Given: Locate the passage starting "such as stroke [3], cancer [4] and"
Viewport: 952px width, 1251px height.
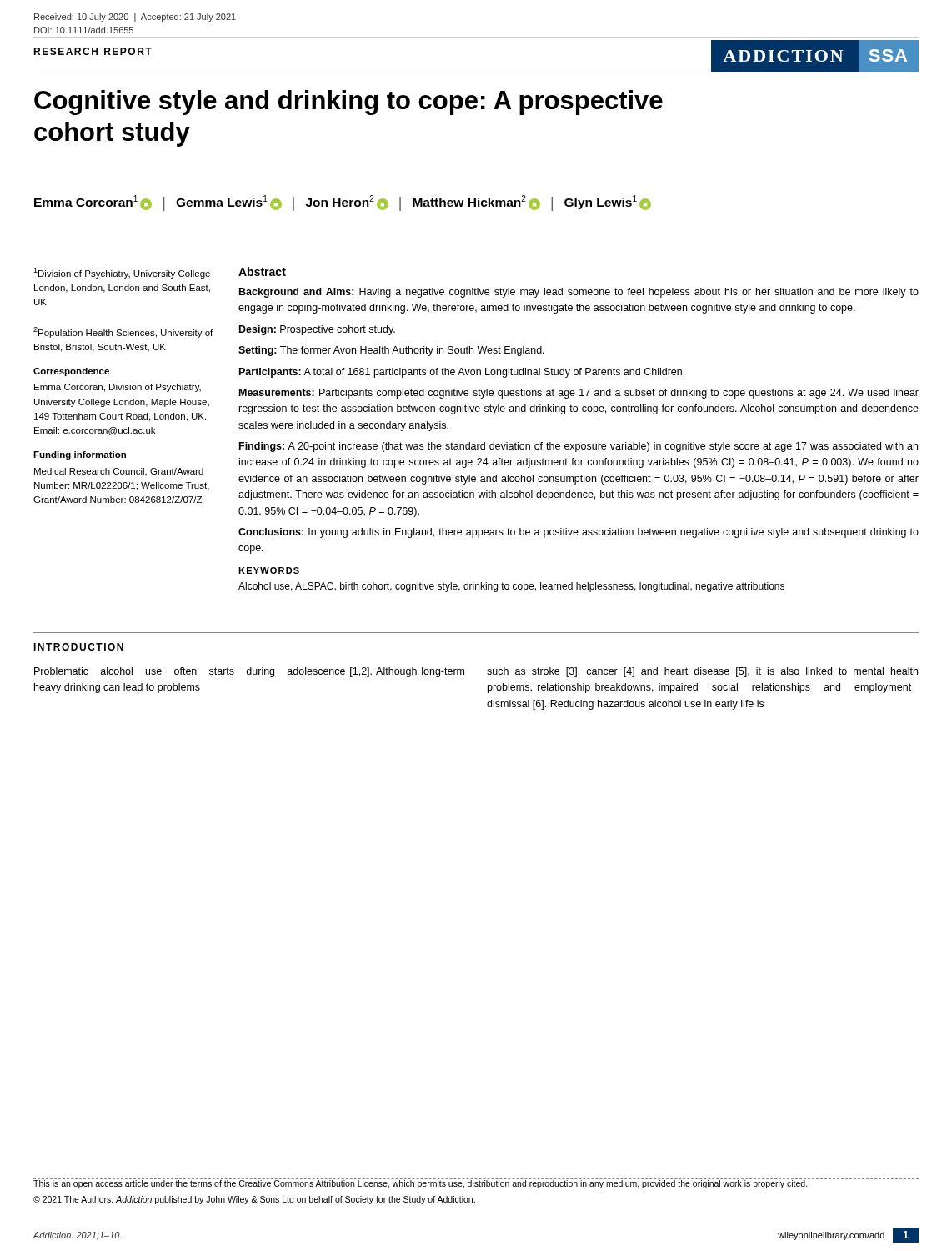Looking at the screenshot, I should click(703, 688).
